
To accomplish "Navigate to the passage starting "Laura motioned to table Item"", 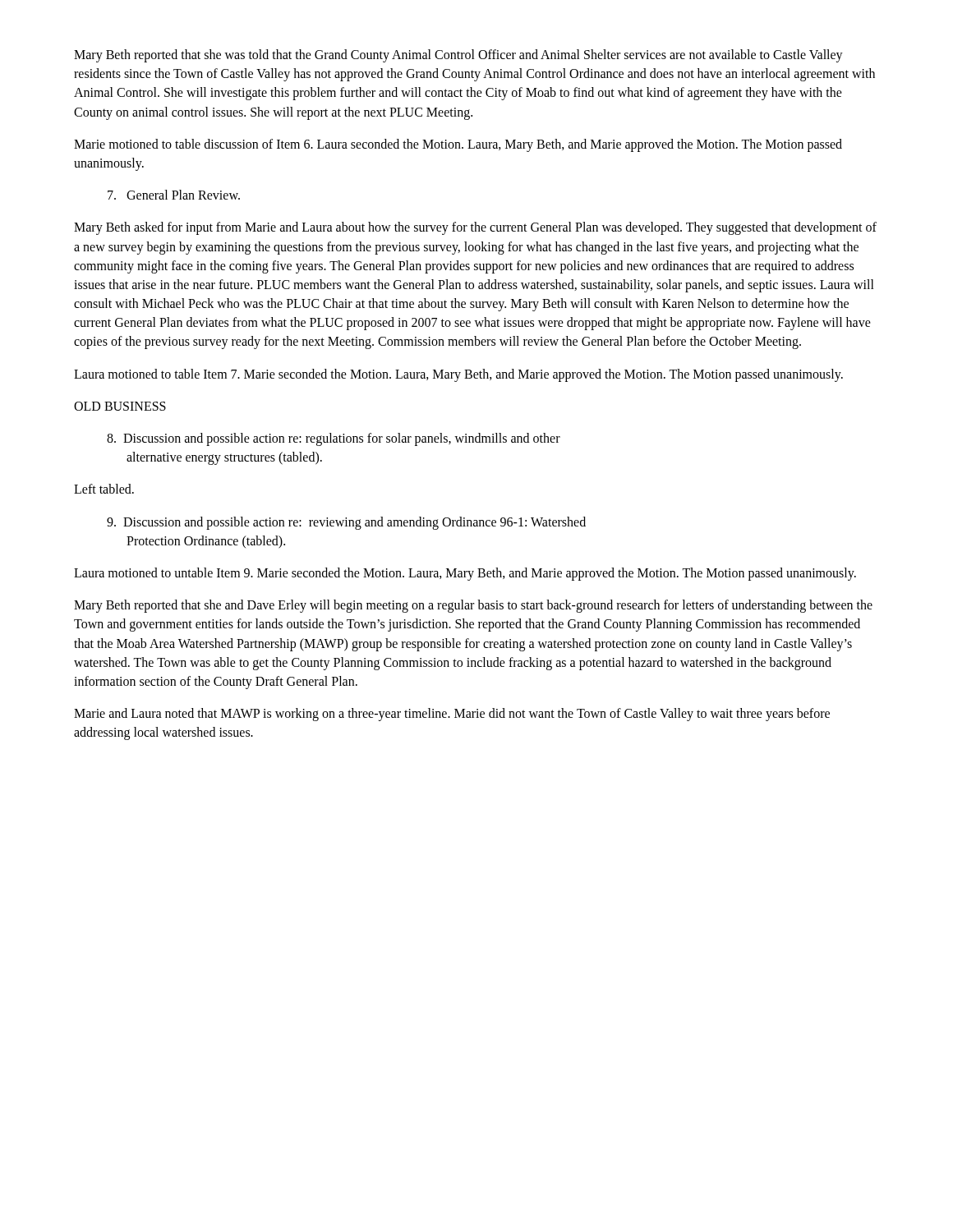I will coord(459,374).
